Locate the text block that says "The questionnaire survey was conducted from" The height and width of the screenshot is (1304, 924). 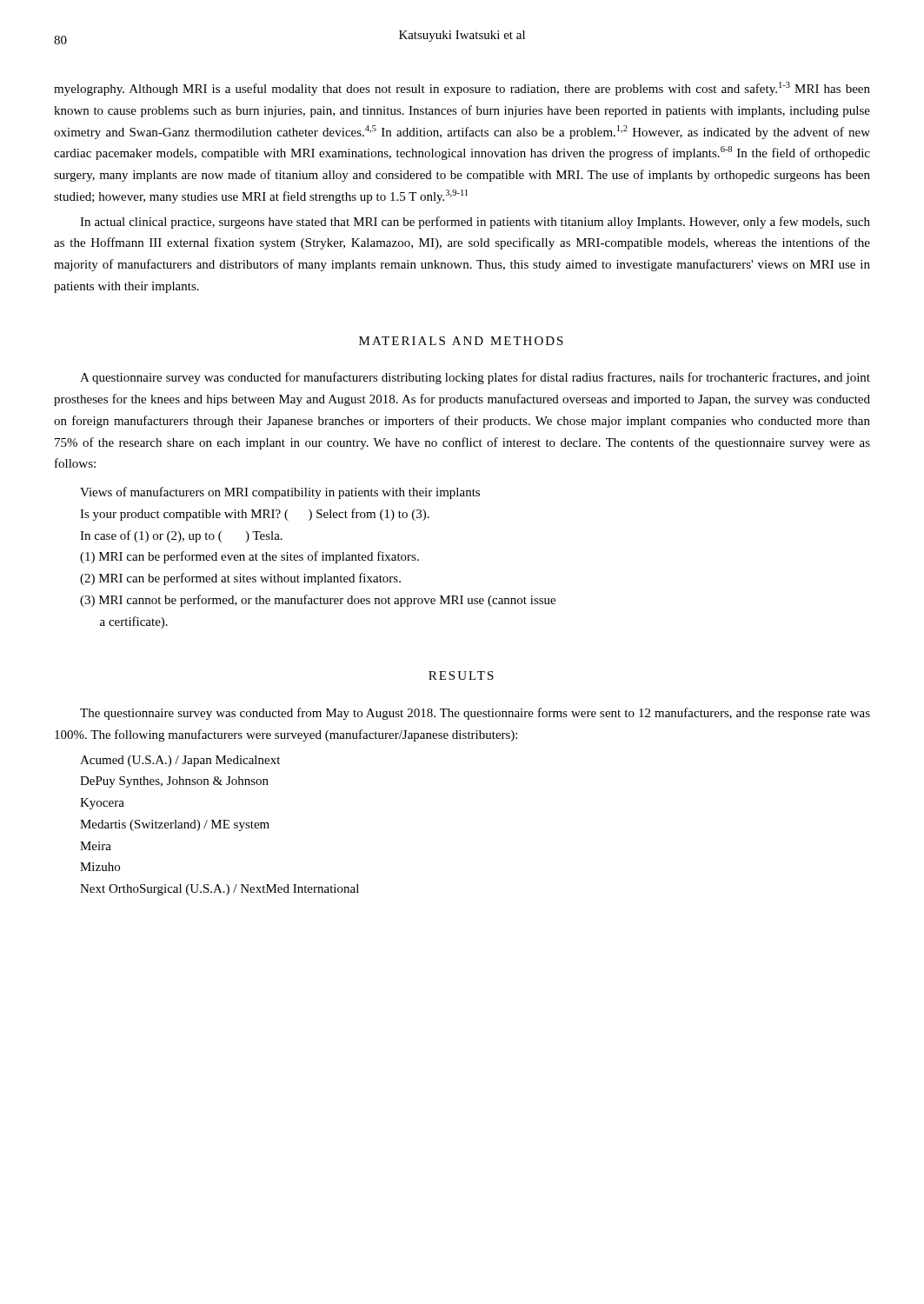[x=462, y=724]
